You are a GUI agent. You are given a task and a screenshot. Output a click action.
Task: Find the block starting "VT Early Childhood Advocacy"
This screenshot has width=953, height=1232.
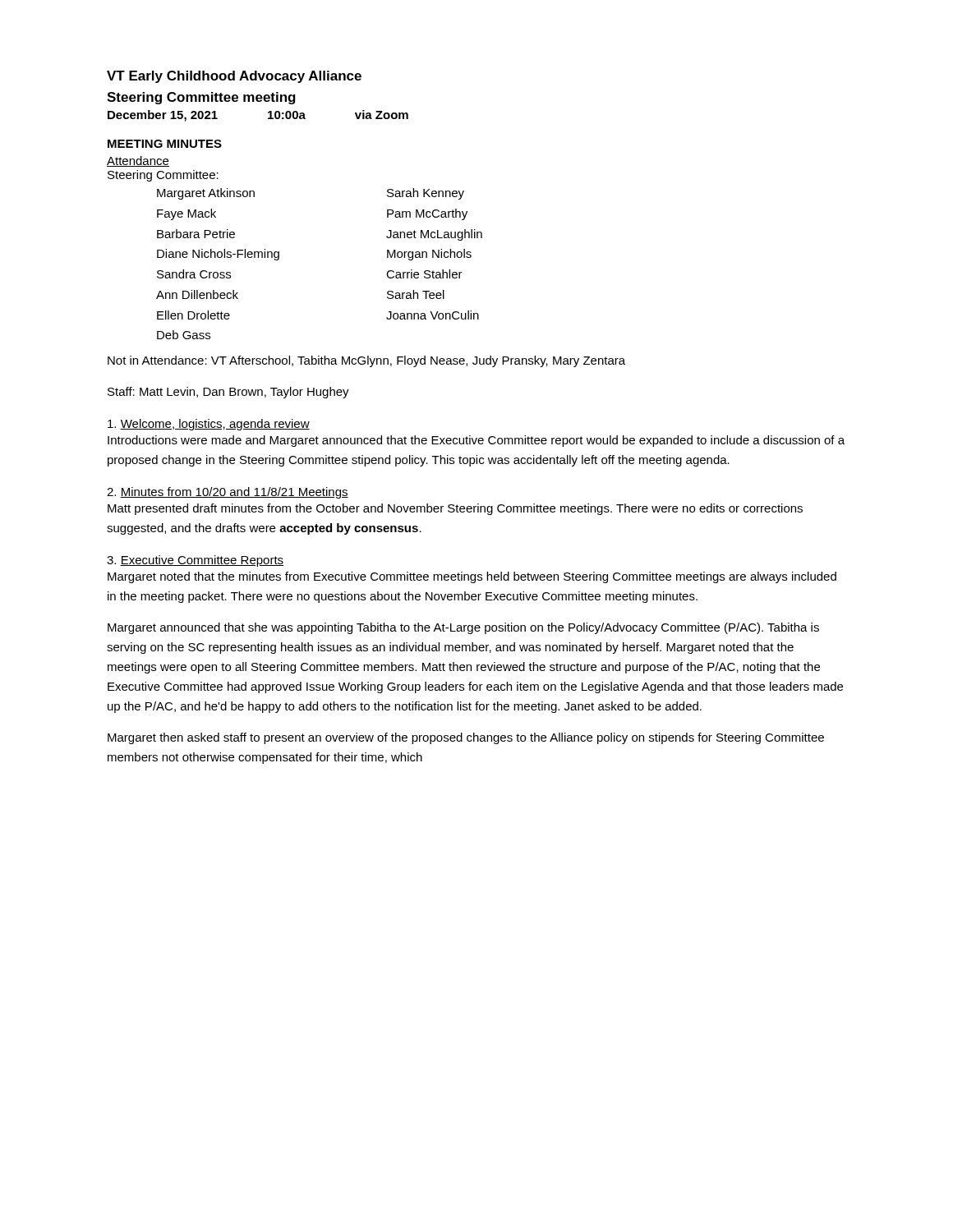pos(234,77)
